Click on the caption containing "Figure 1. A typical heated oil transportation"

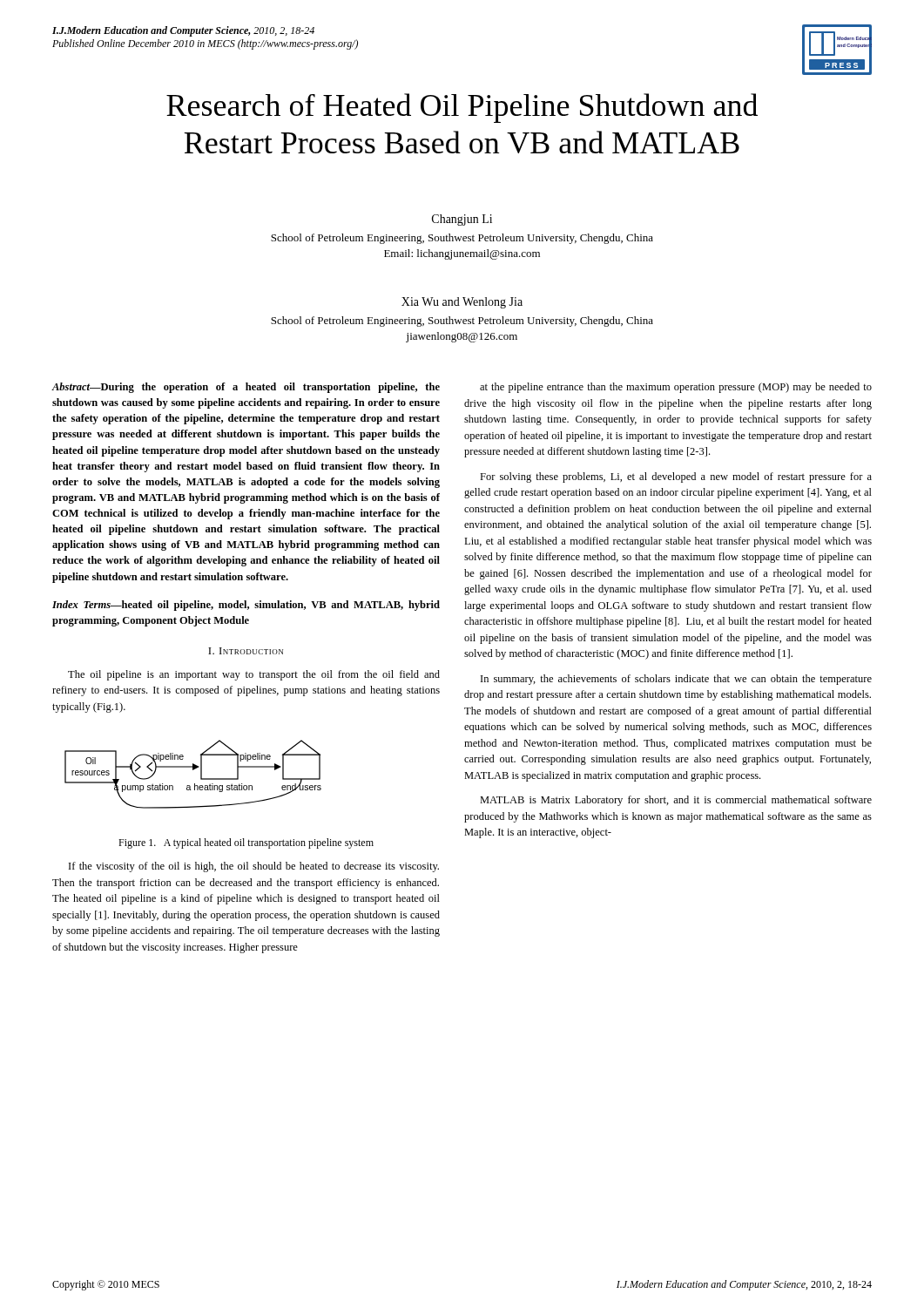[x=246, y=843]
